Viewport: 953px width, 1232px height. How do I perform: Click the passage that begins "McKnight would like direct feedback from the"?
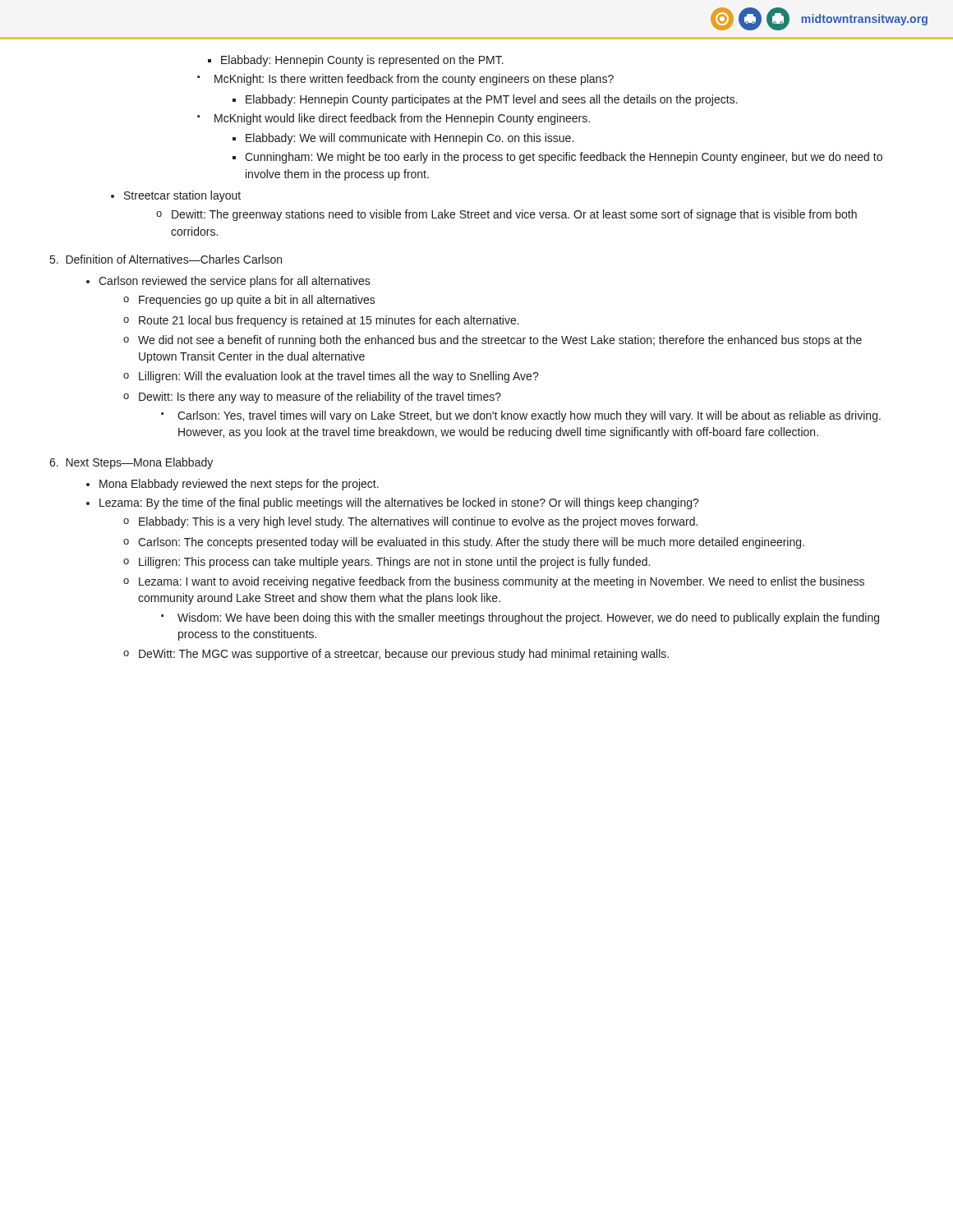click(x=539, y=118)
